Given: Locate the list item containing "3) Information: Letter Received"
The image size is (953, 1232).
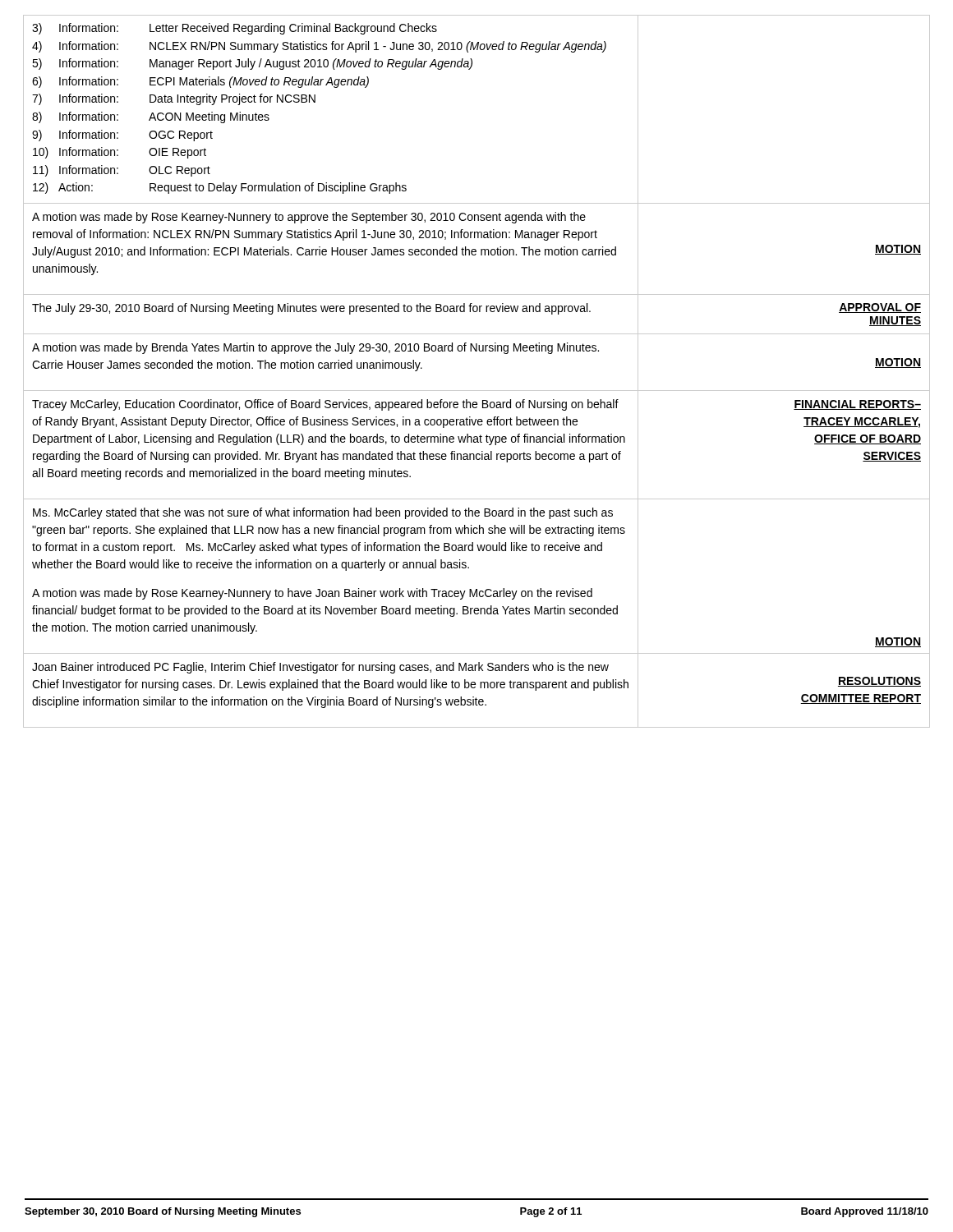Looking at the screenshot, I should pos(331,29).
